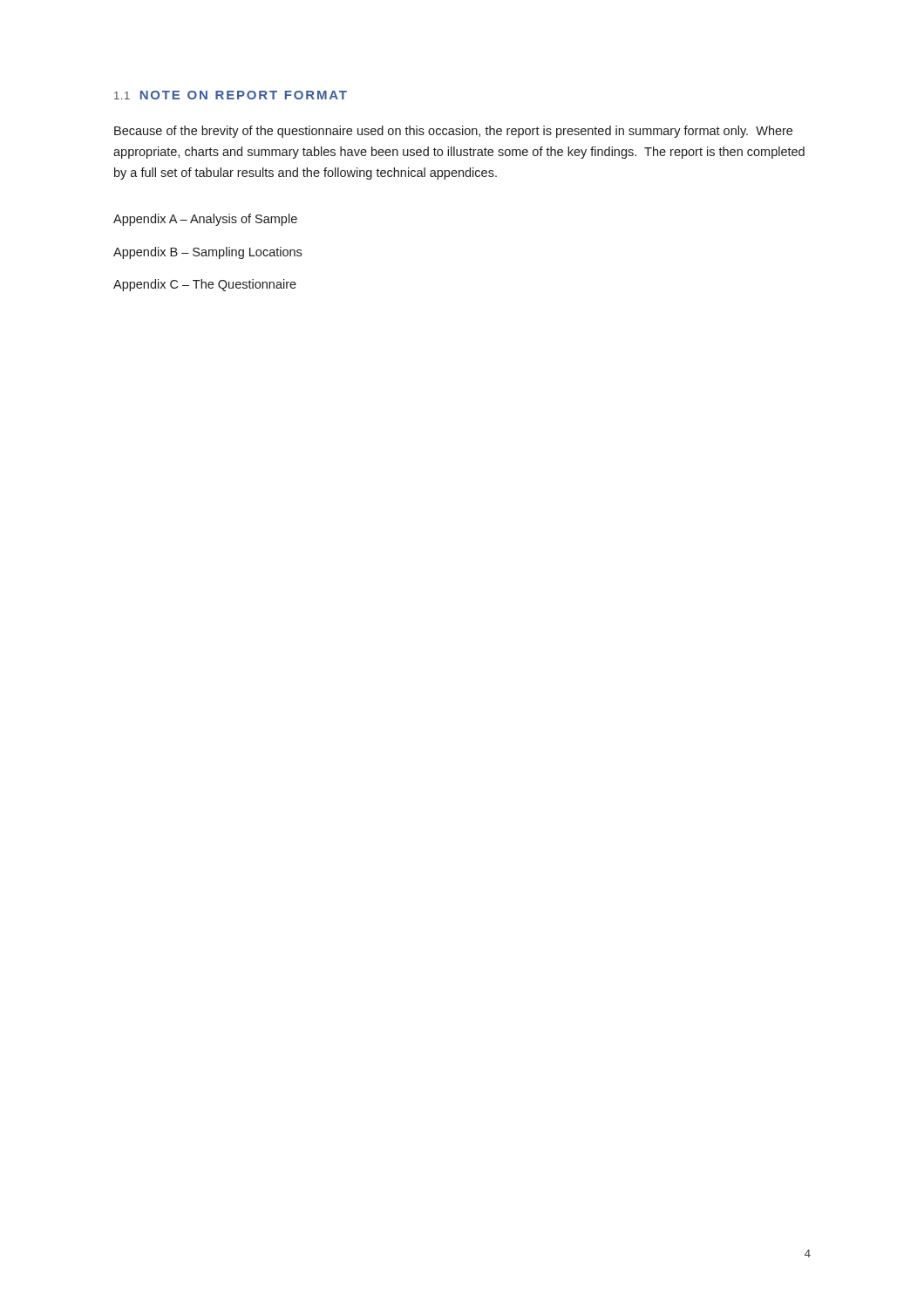Locate the list item that reads "Appendix B – Sampling Locations"
This screenshot has width=924, height=1308.
click(208, 252)
